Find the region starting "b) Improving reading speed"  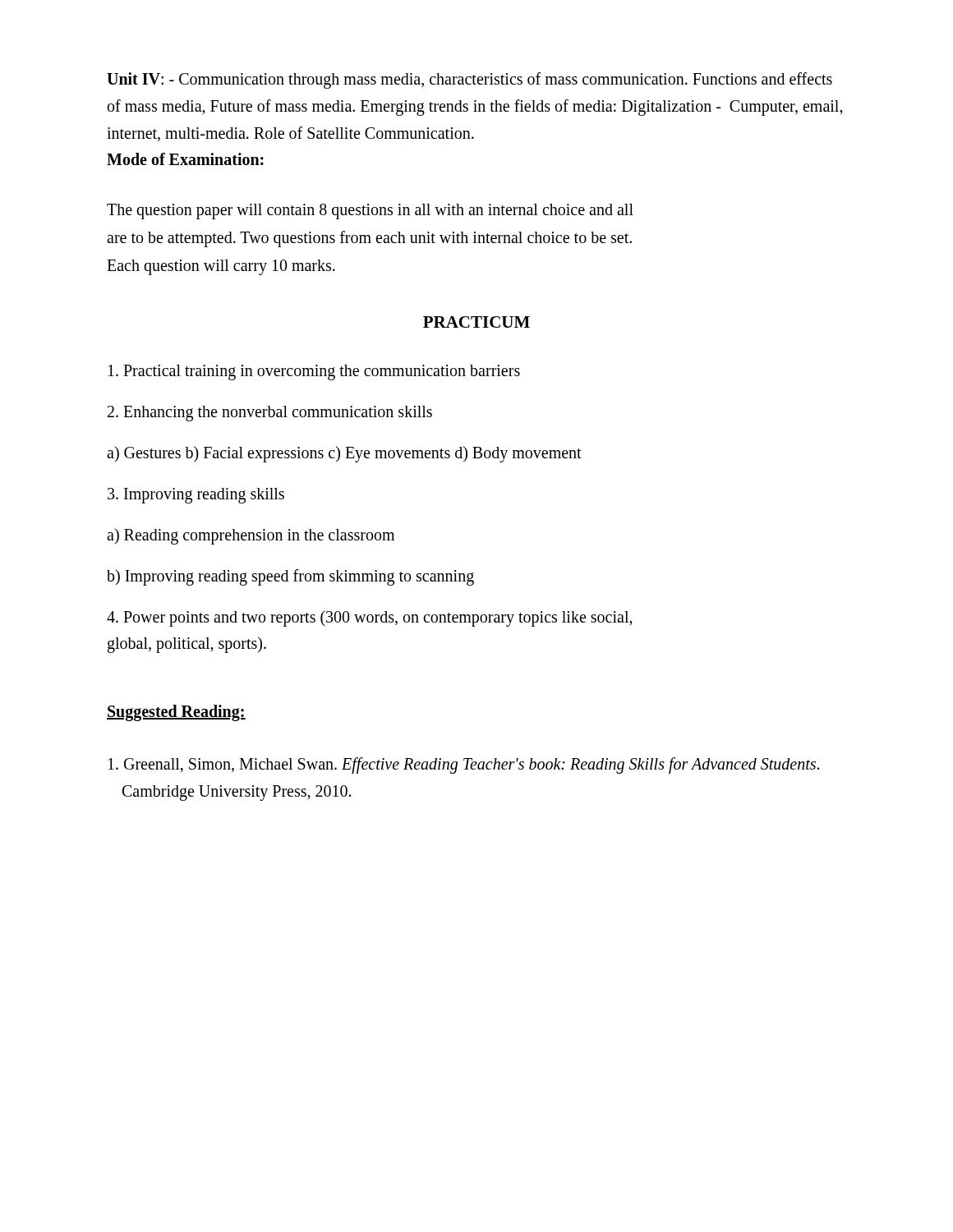pos(290,576)
